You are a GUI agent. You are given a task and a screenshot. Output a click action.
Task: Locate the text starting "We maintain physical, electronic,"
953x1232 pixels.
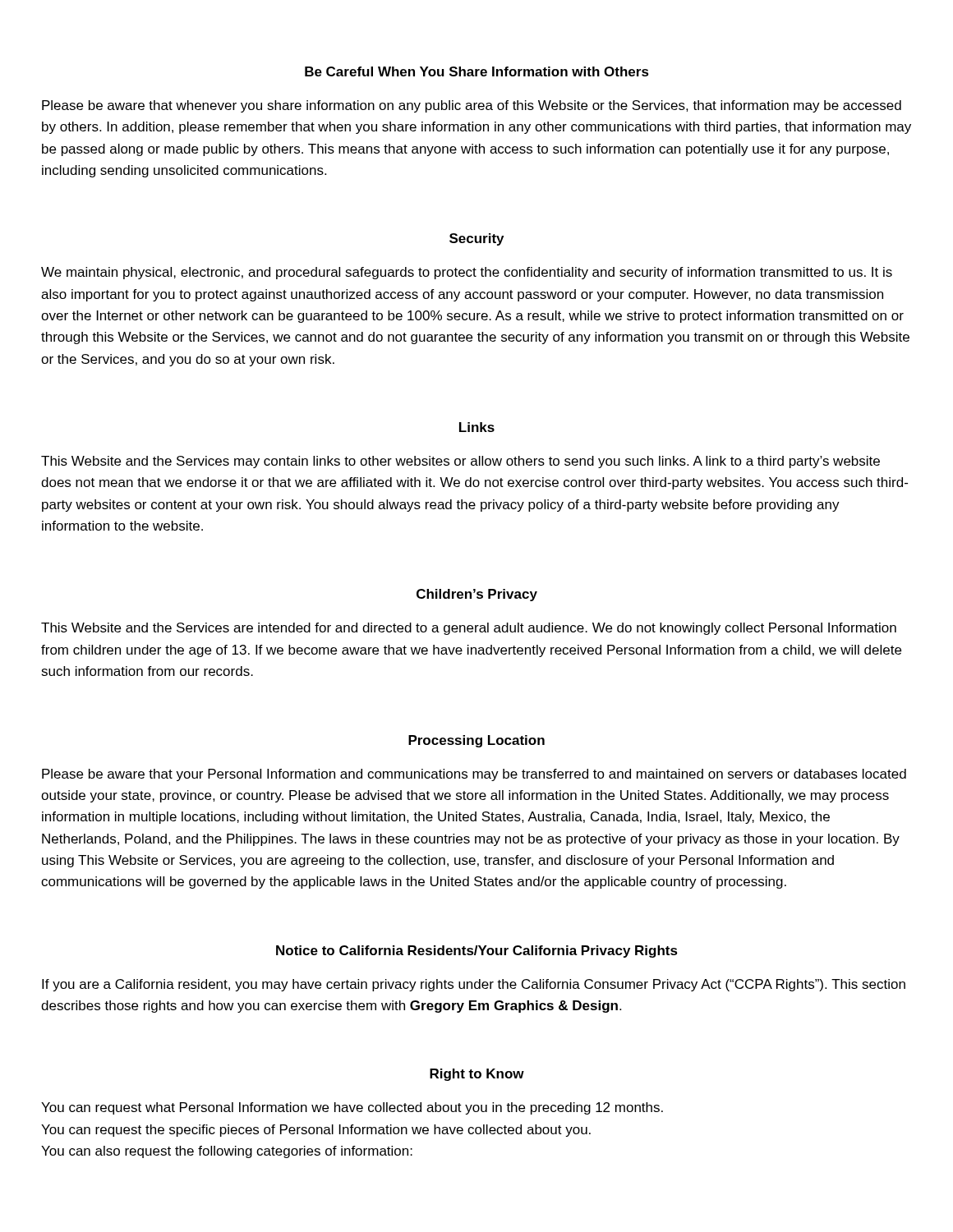476,316
